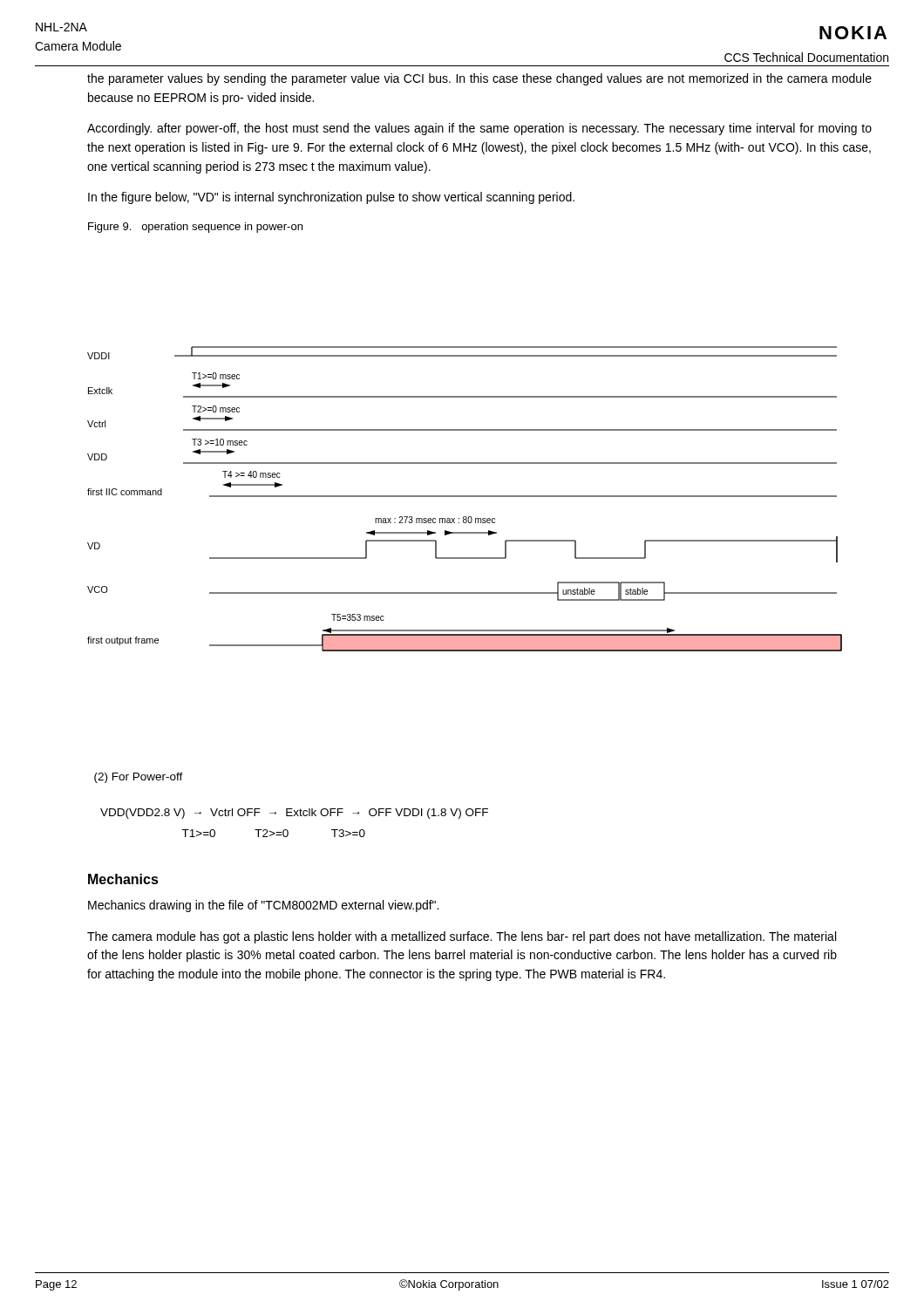Select the engineering diagram

pyautogui.click(x=471, y=549)
